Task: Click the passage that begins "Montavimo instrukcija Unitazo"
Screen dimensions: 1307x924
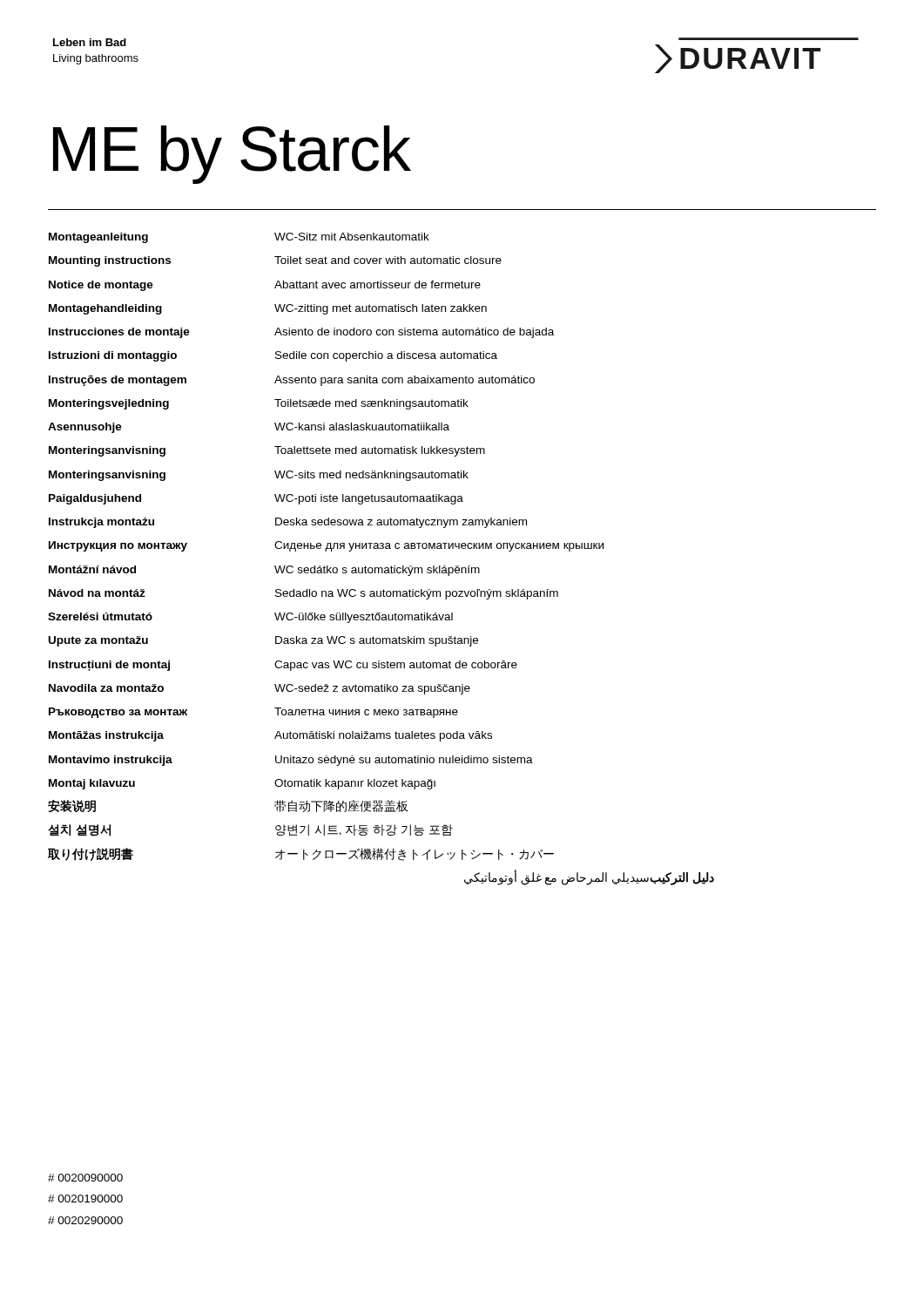Action: (462, 759)
